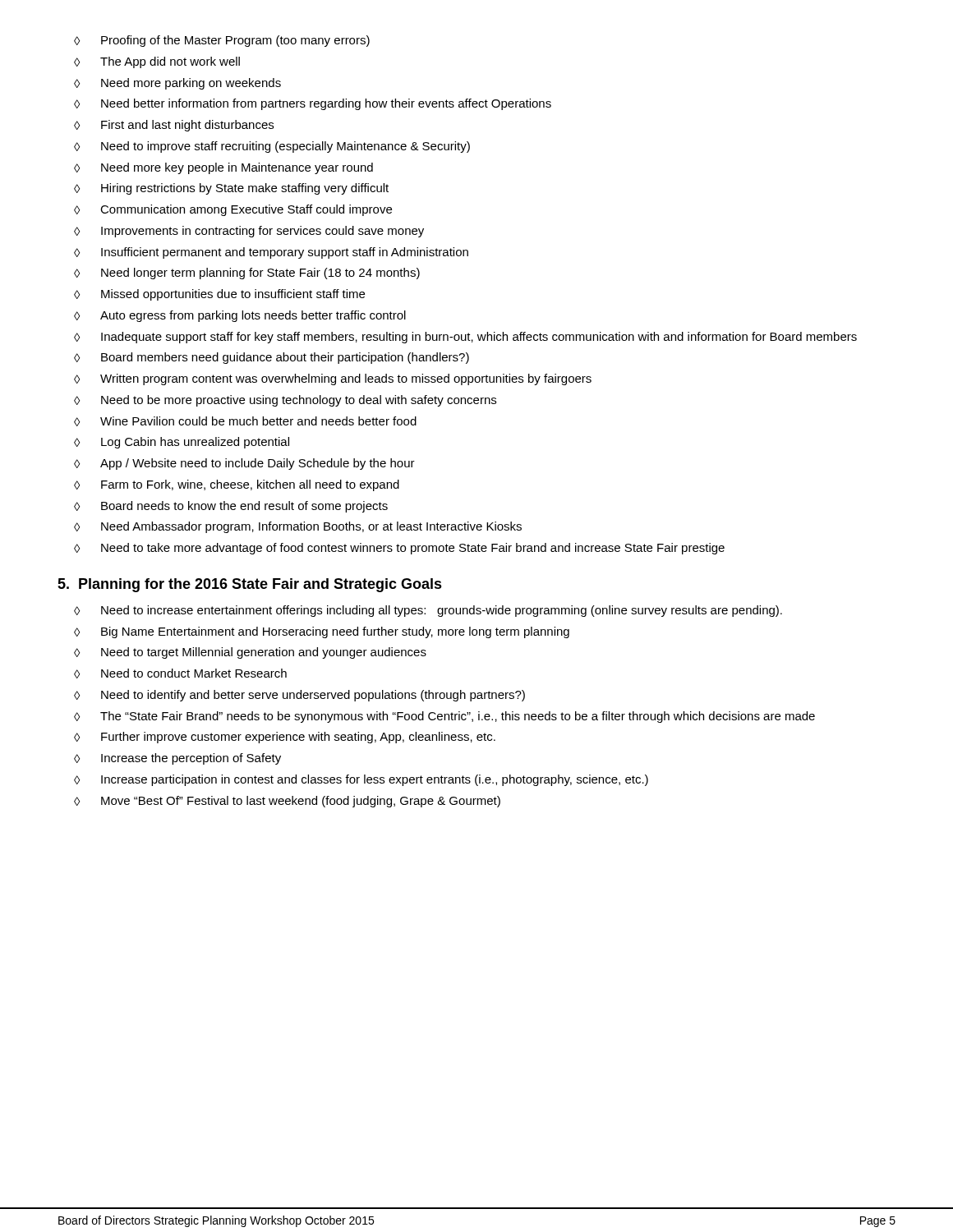
Task: Click on the list item that says "◊ Wine Pavilion could"
Action: click(245, 421)
